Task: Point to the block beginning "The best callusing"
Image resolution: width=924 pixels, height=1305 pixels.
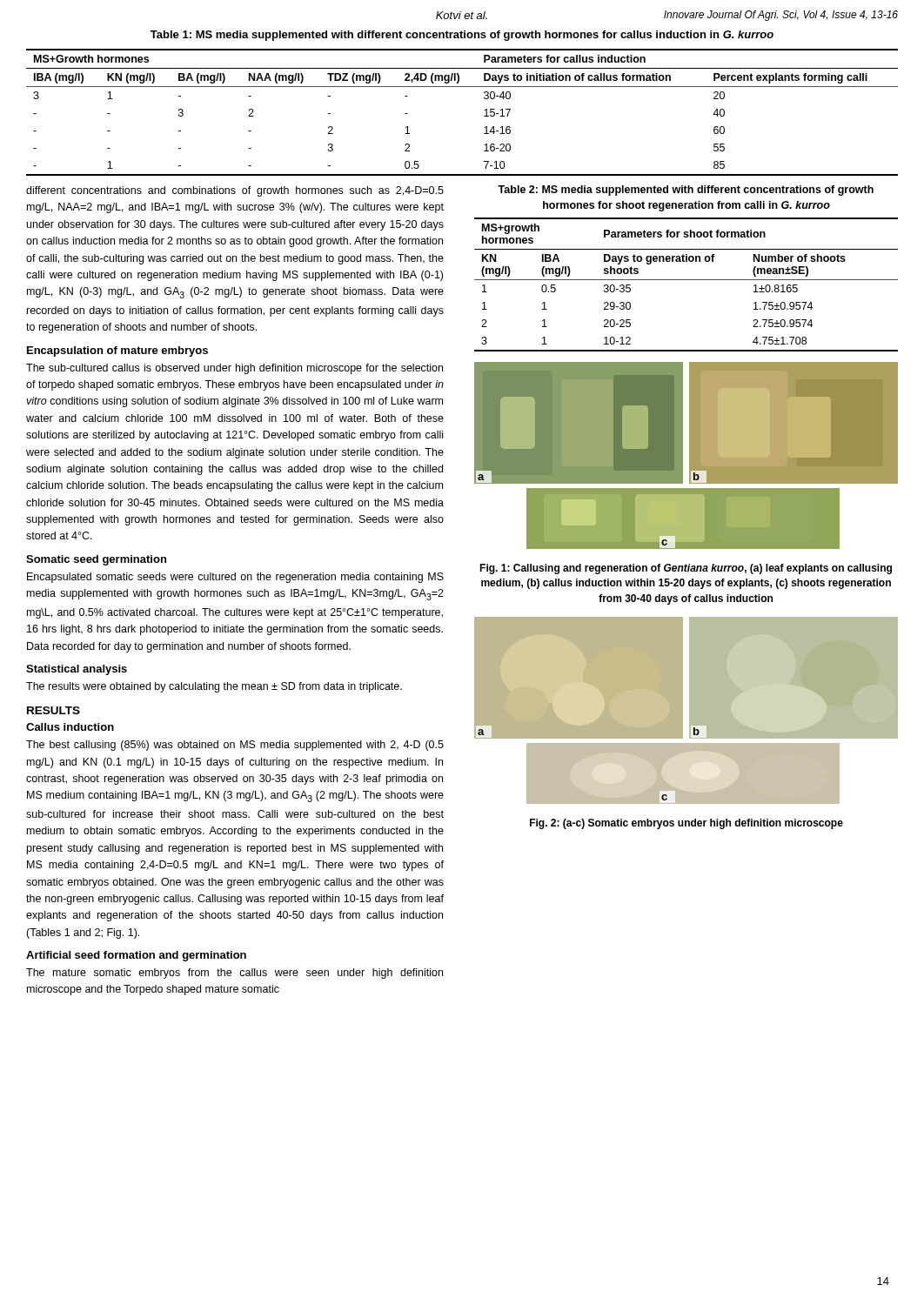Action: 235,839
